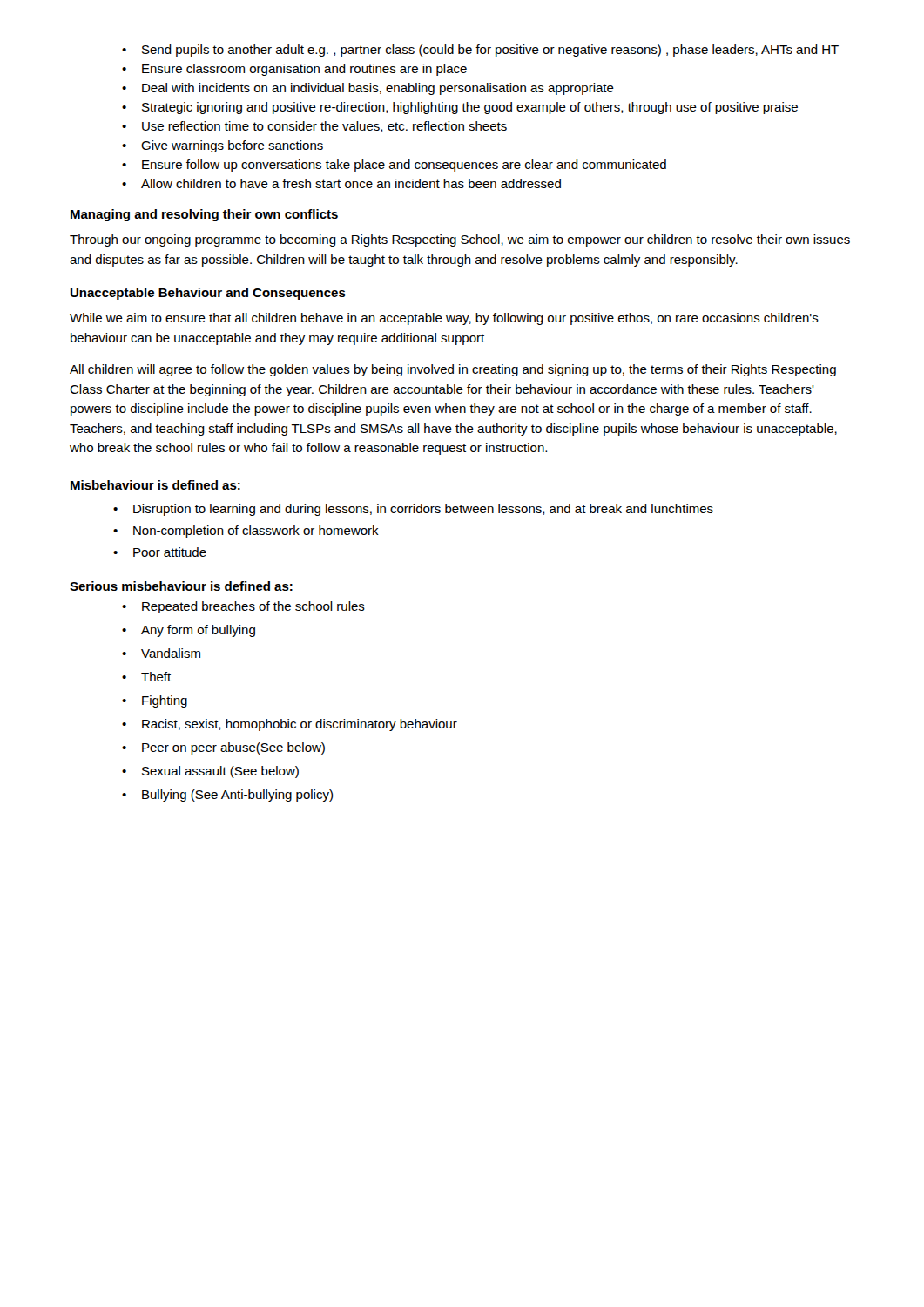Select the block starting "• Poor attitude"
Viewport: 924px width, 1307px height.
(160, 552)
